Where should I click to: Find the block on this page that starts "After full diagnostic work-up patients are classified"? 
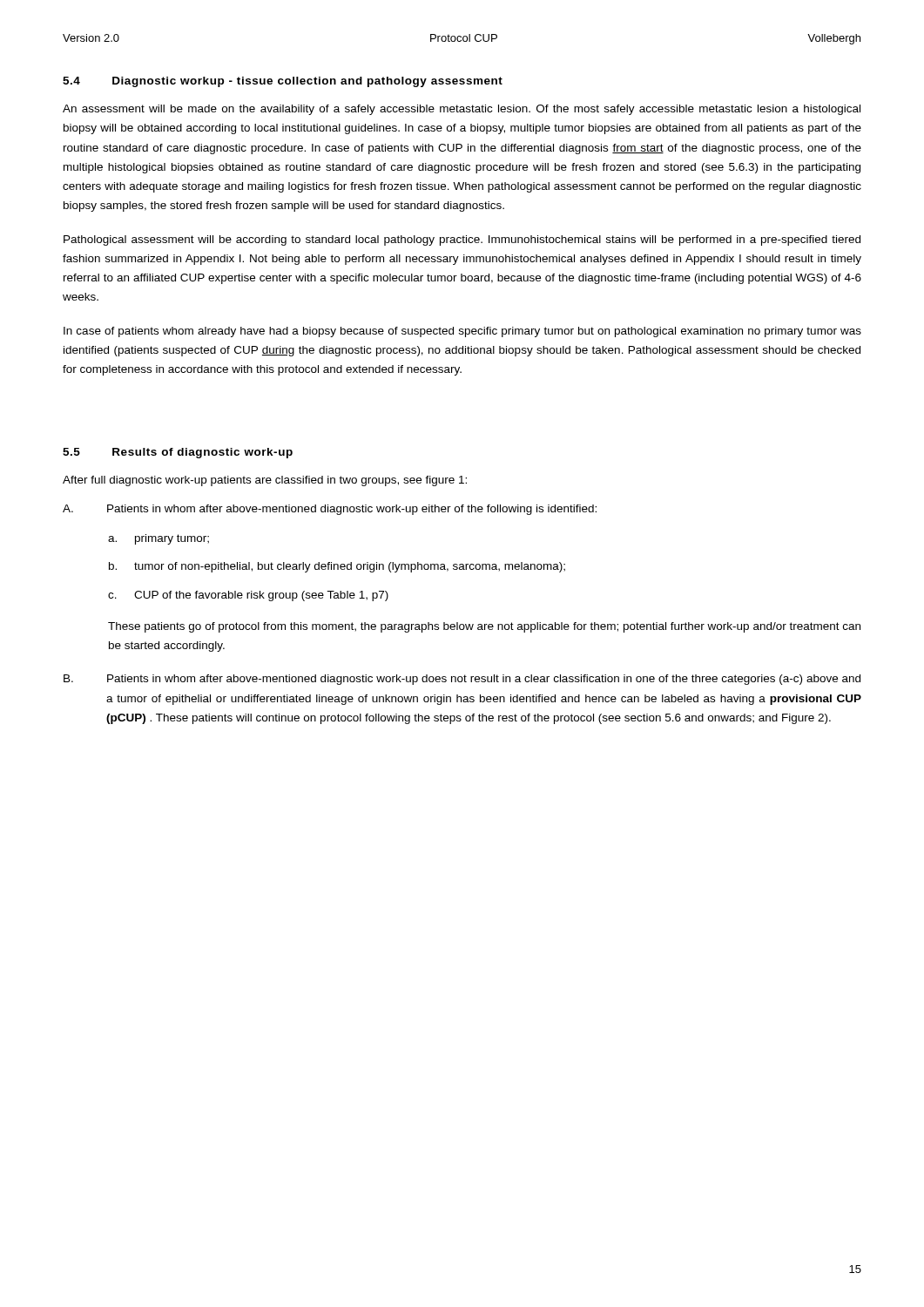pos(265,480)
